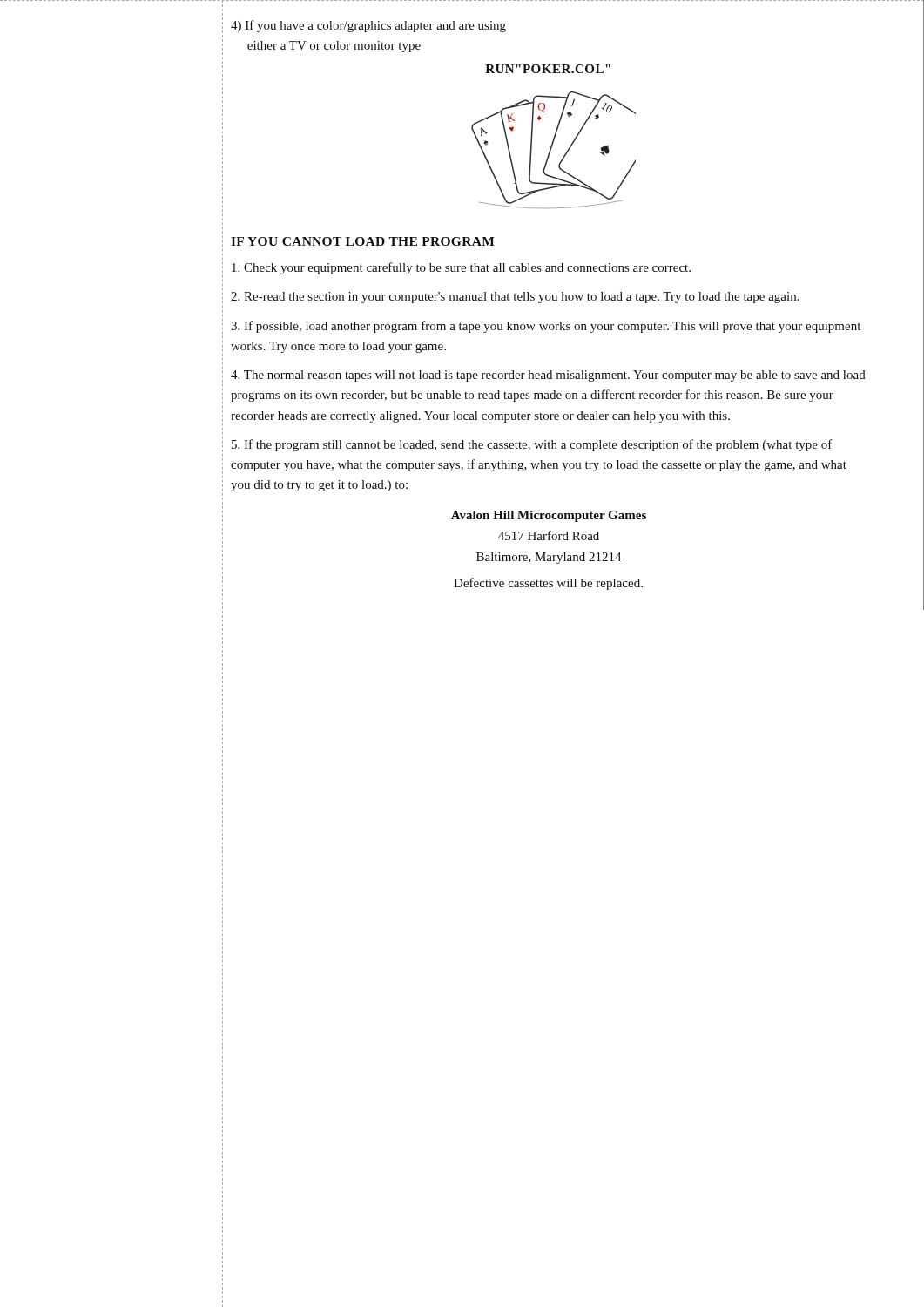
Task: Find the list item that says "5. If the program still cannot"
Action: (539, 464)
